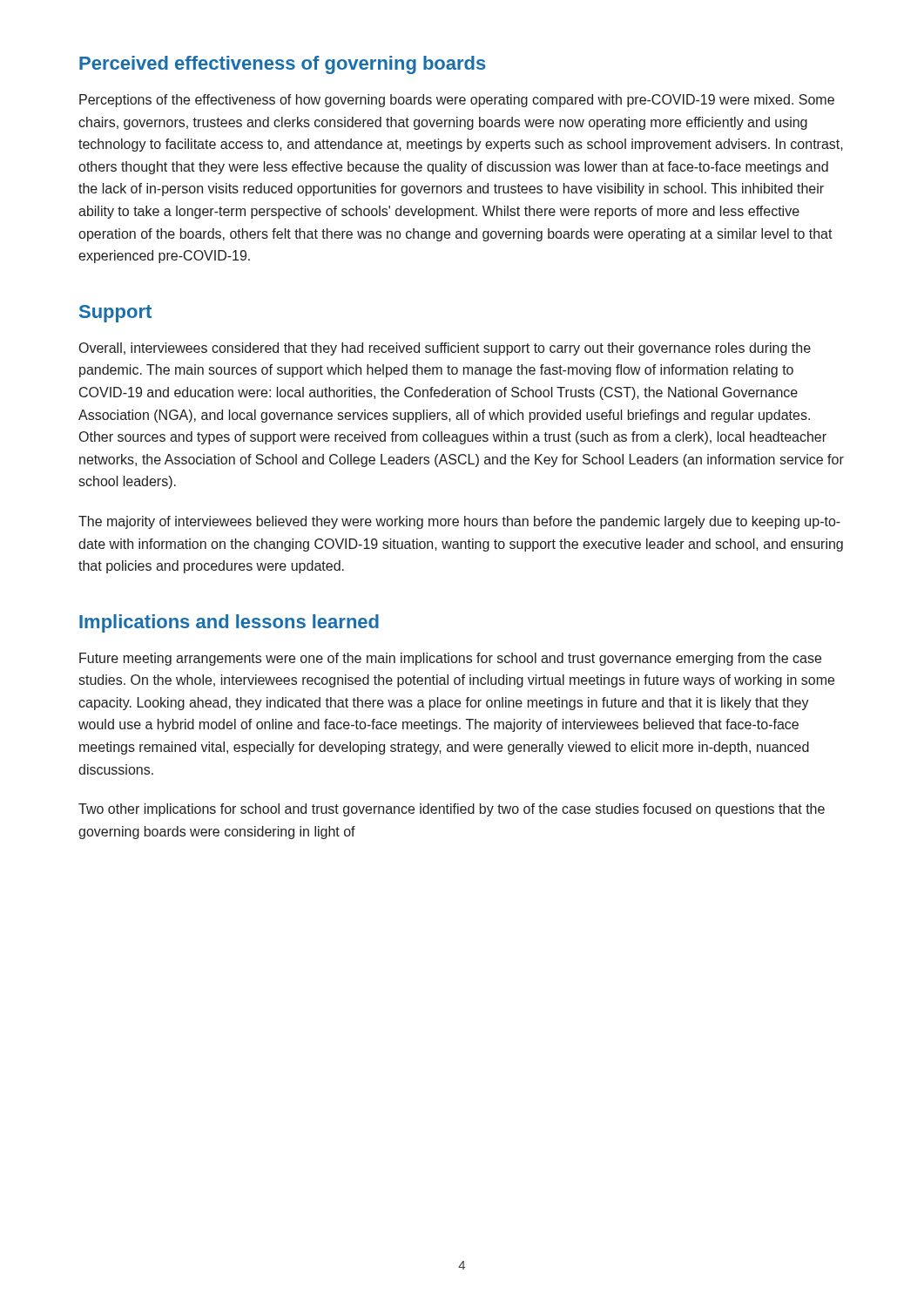The height and width of the screenshot is (1307, 924).
Task: Click where it says "Implications and lessons learned"
Action: [229, 621]
